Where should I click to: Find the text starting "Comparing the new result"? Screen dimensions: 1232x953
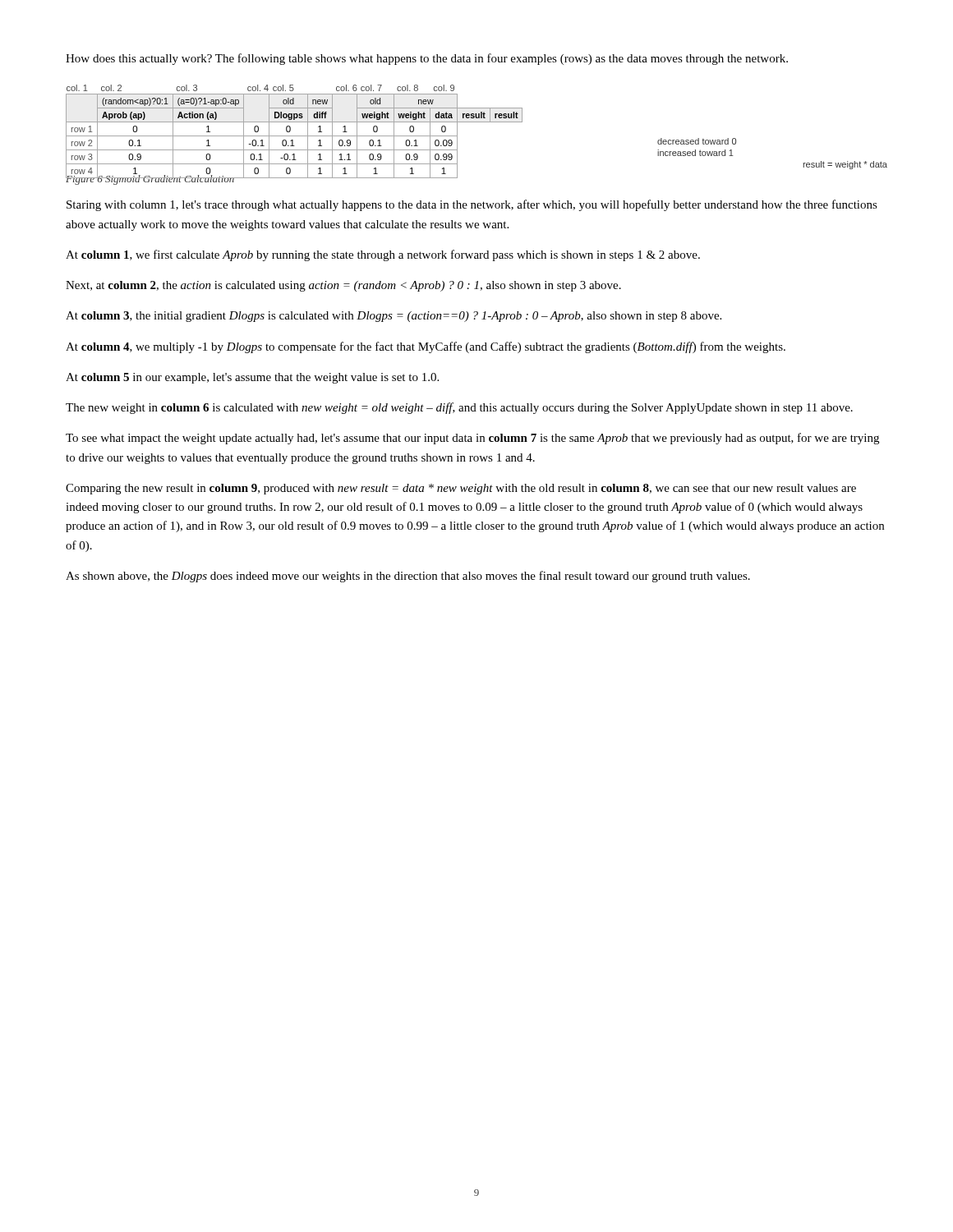(x=475, y=516)
